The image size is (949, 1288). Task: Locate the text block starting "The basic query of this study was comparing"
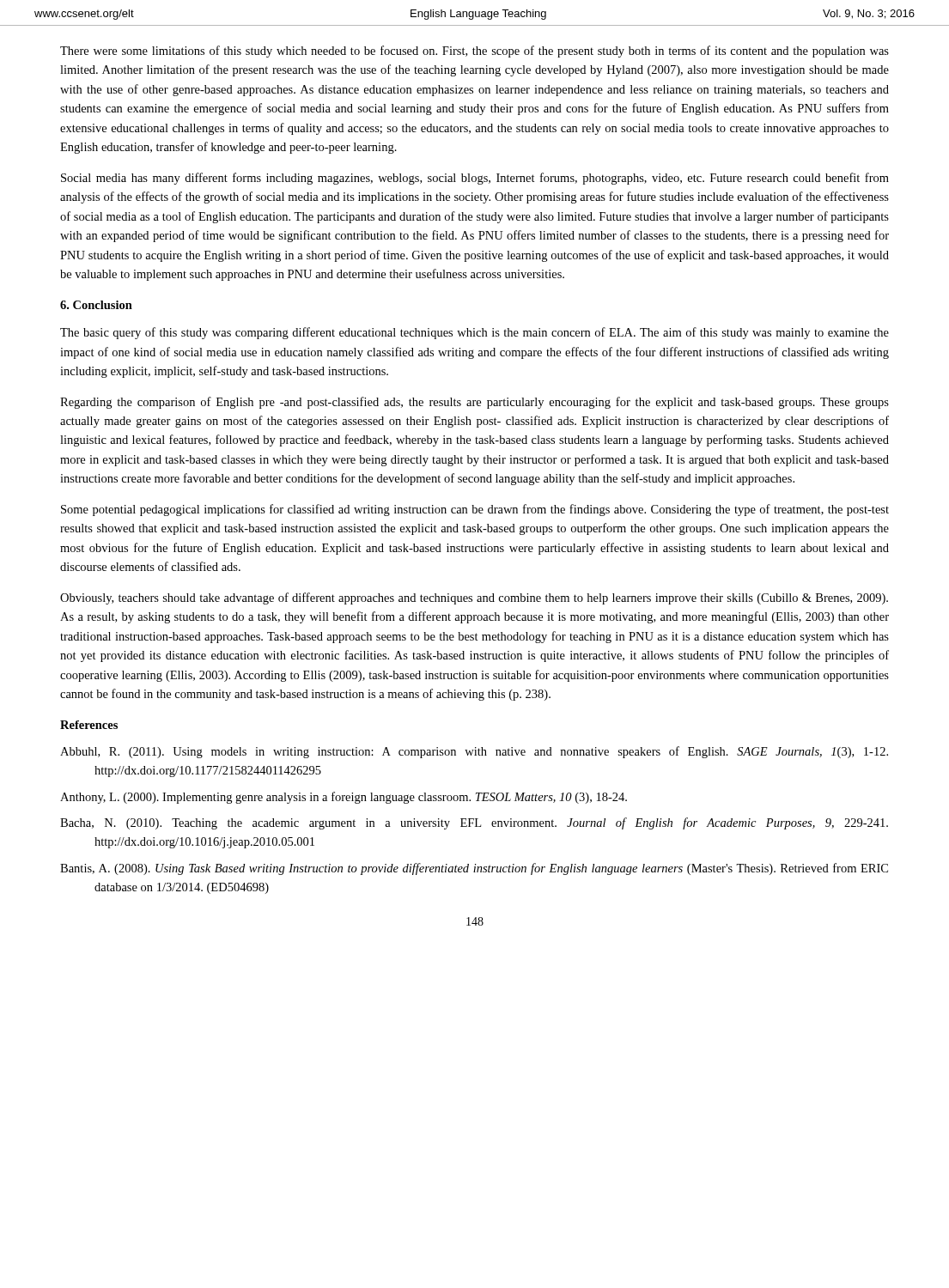tap(474, 352)
